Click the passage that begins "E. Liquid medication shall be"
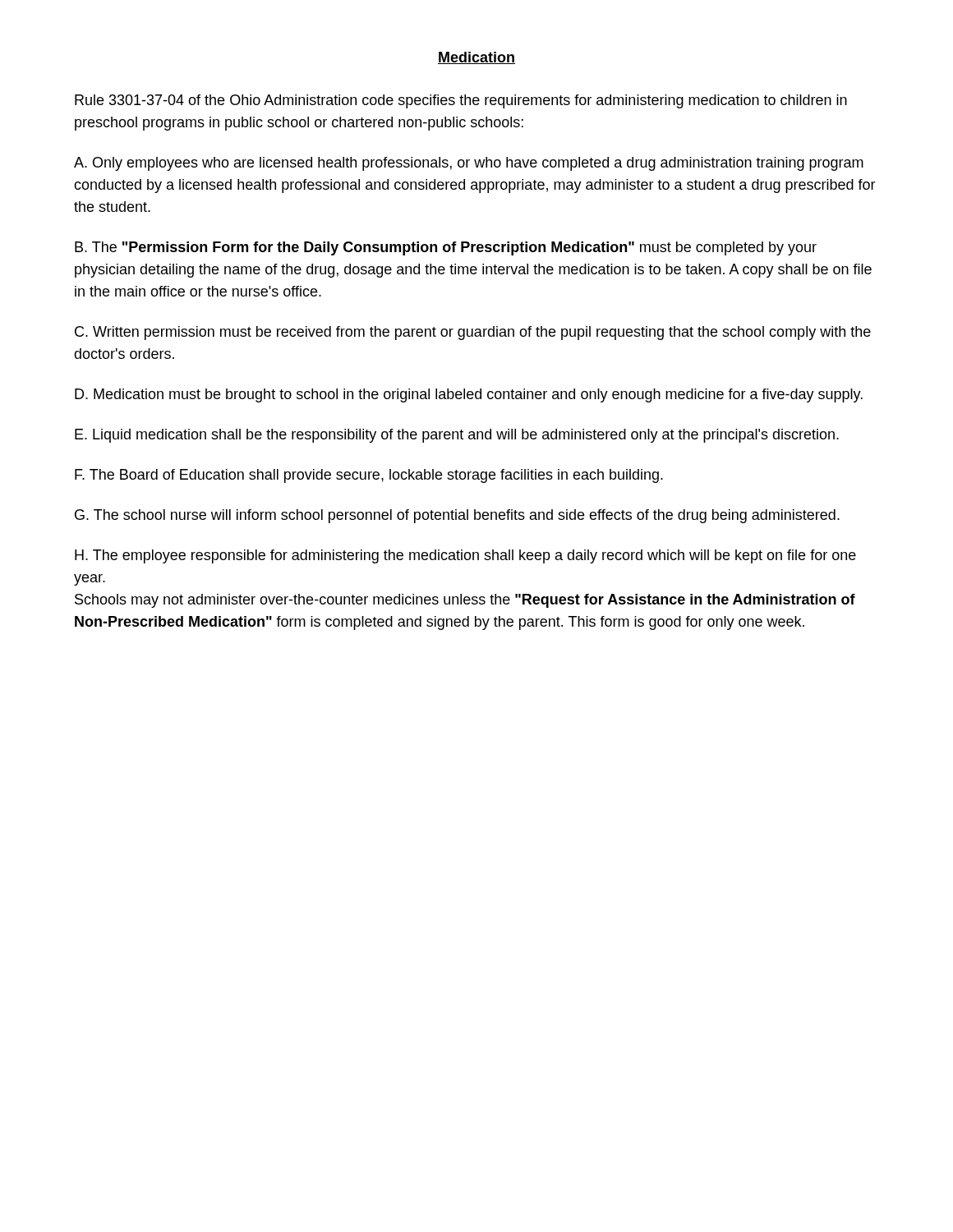 pyautogui.click(x=457, y=434)
